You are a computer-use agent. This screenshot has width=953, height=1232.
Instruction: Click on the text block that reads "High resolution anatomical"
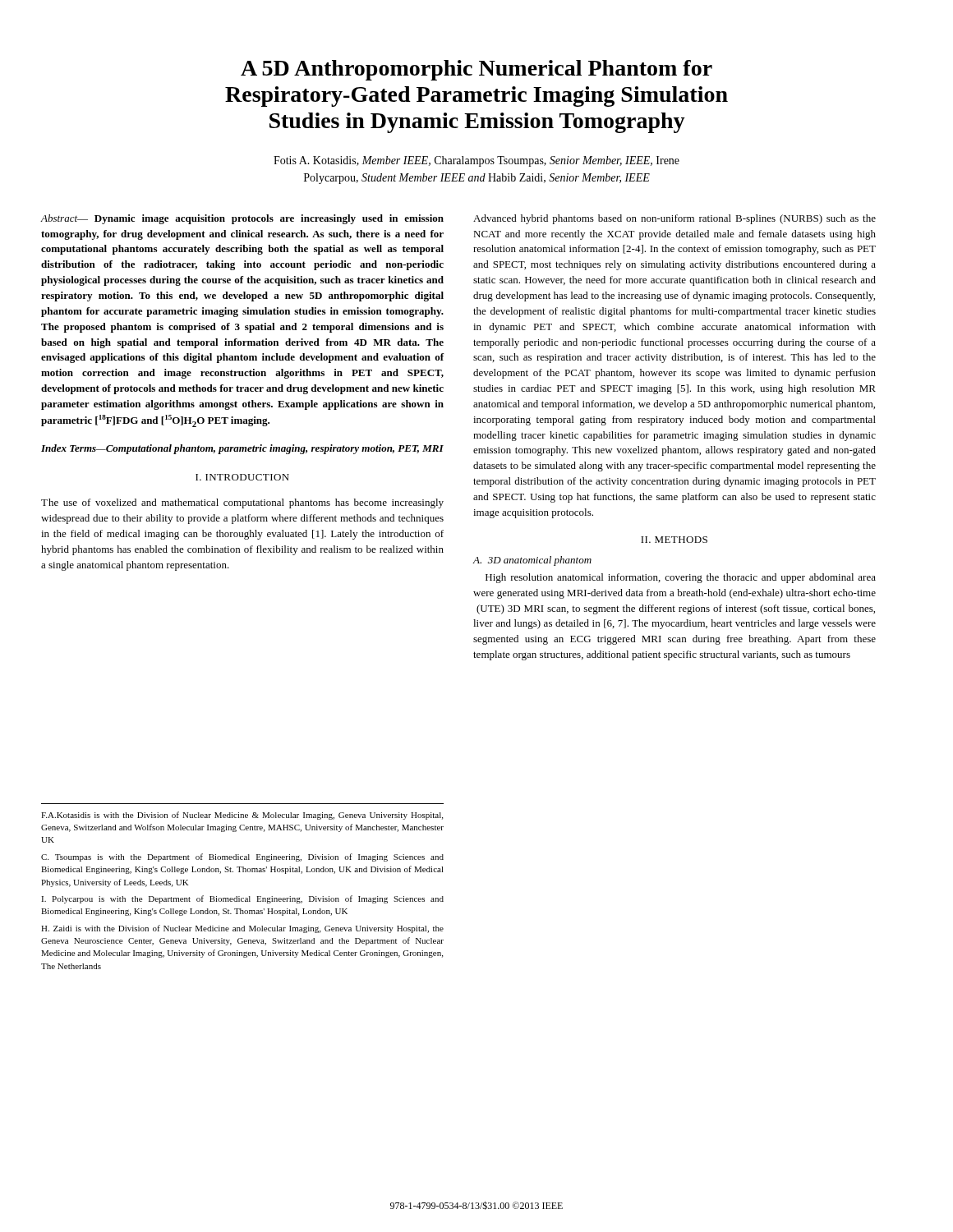[x=675, y=616]
